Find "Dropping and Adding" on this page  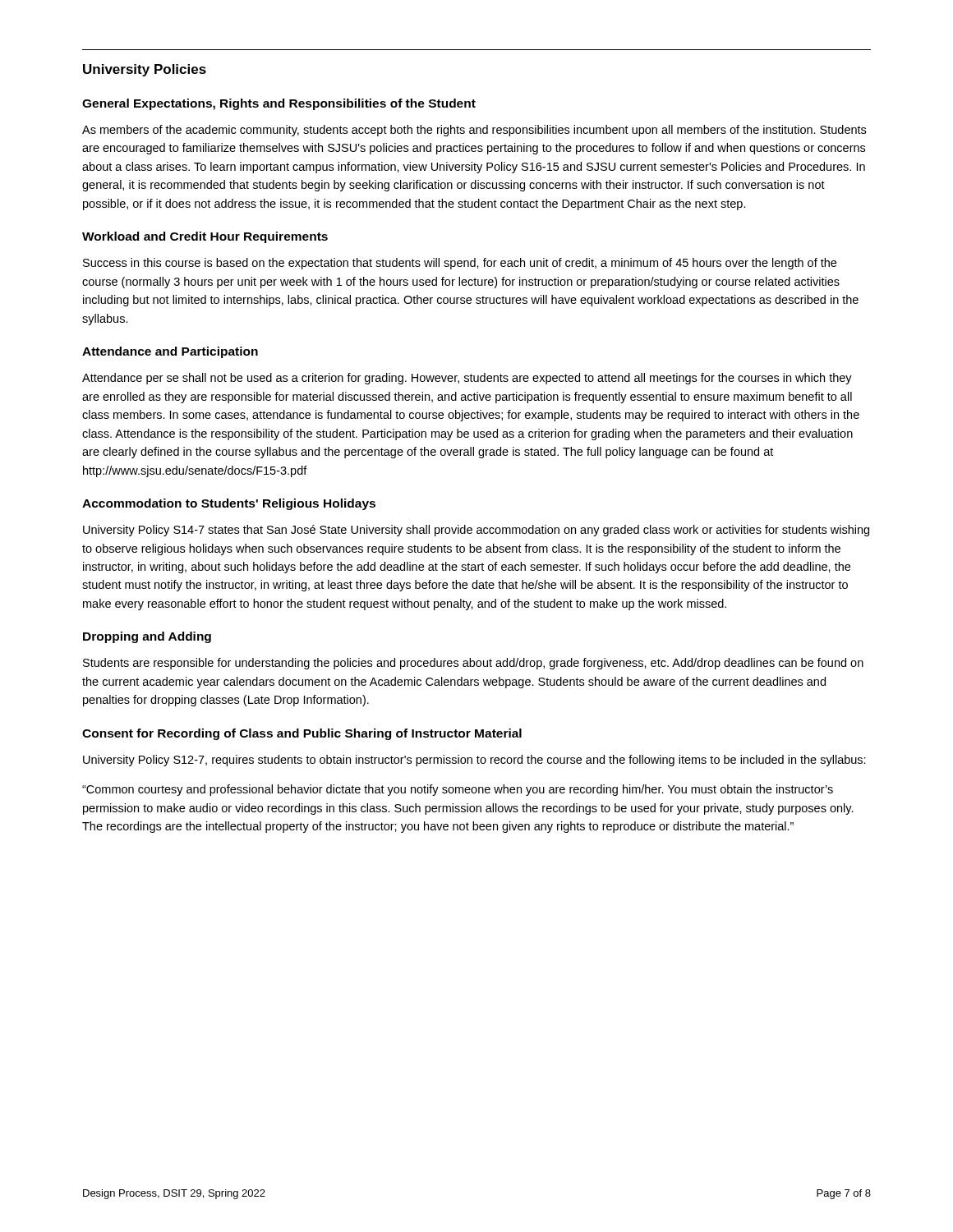[x=147, y=636]
